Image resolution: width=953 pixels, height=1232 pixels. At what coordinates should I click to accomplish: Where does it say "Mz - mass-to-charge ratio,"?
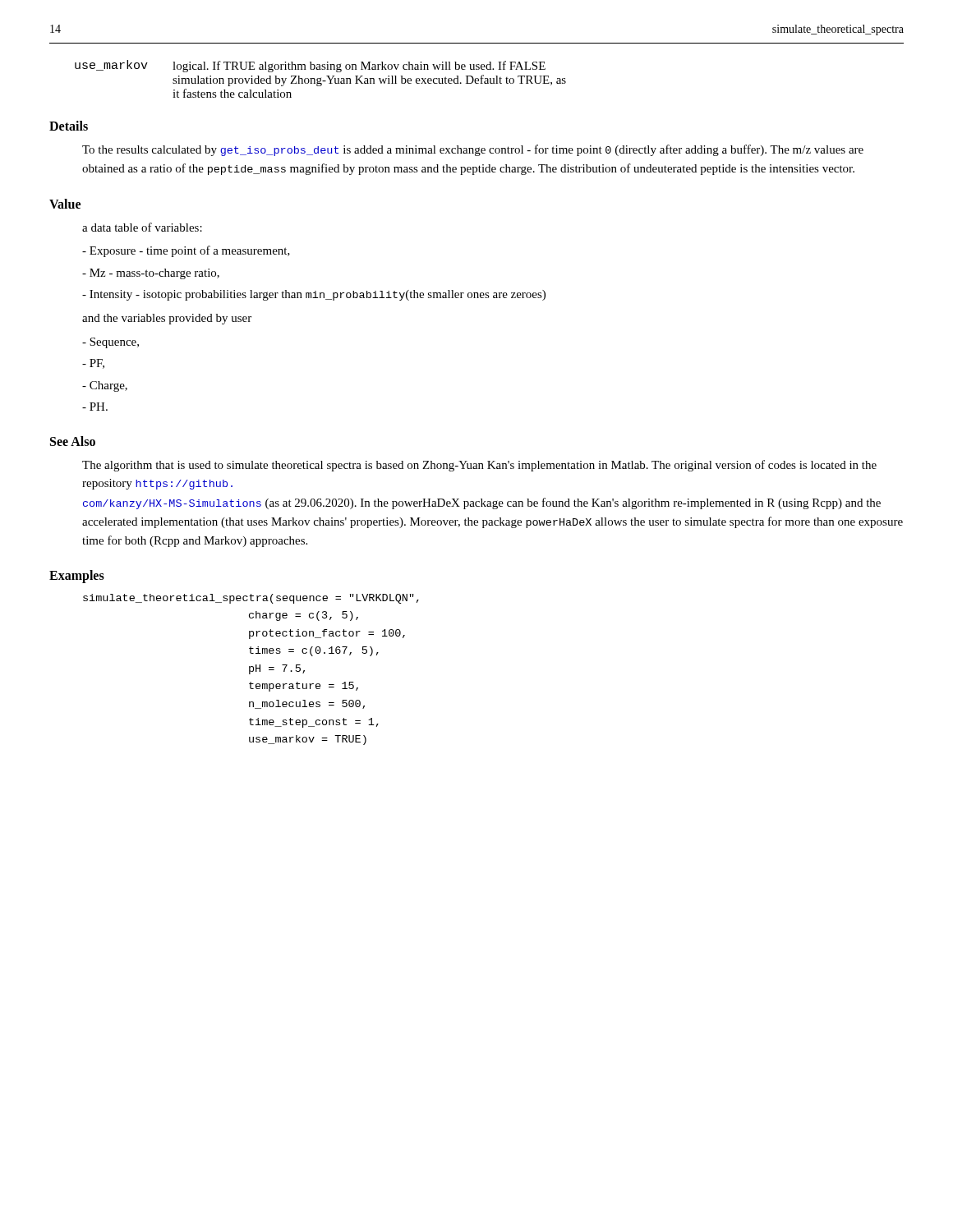(x=151, y=272)
